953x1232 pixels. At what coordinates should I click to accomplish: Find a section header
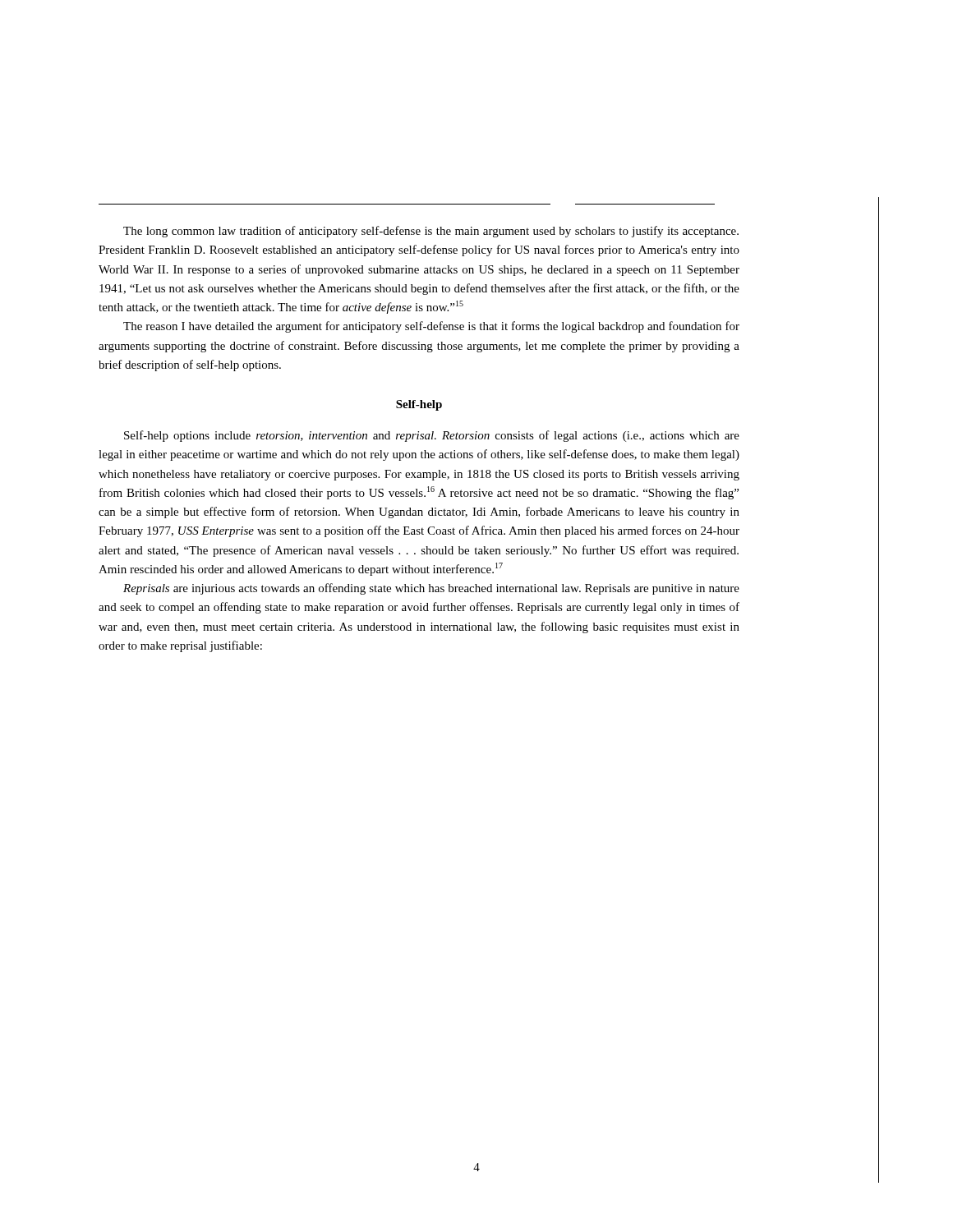[419, 404]
